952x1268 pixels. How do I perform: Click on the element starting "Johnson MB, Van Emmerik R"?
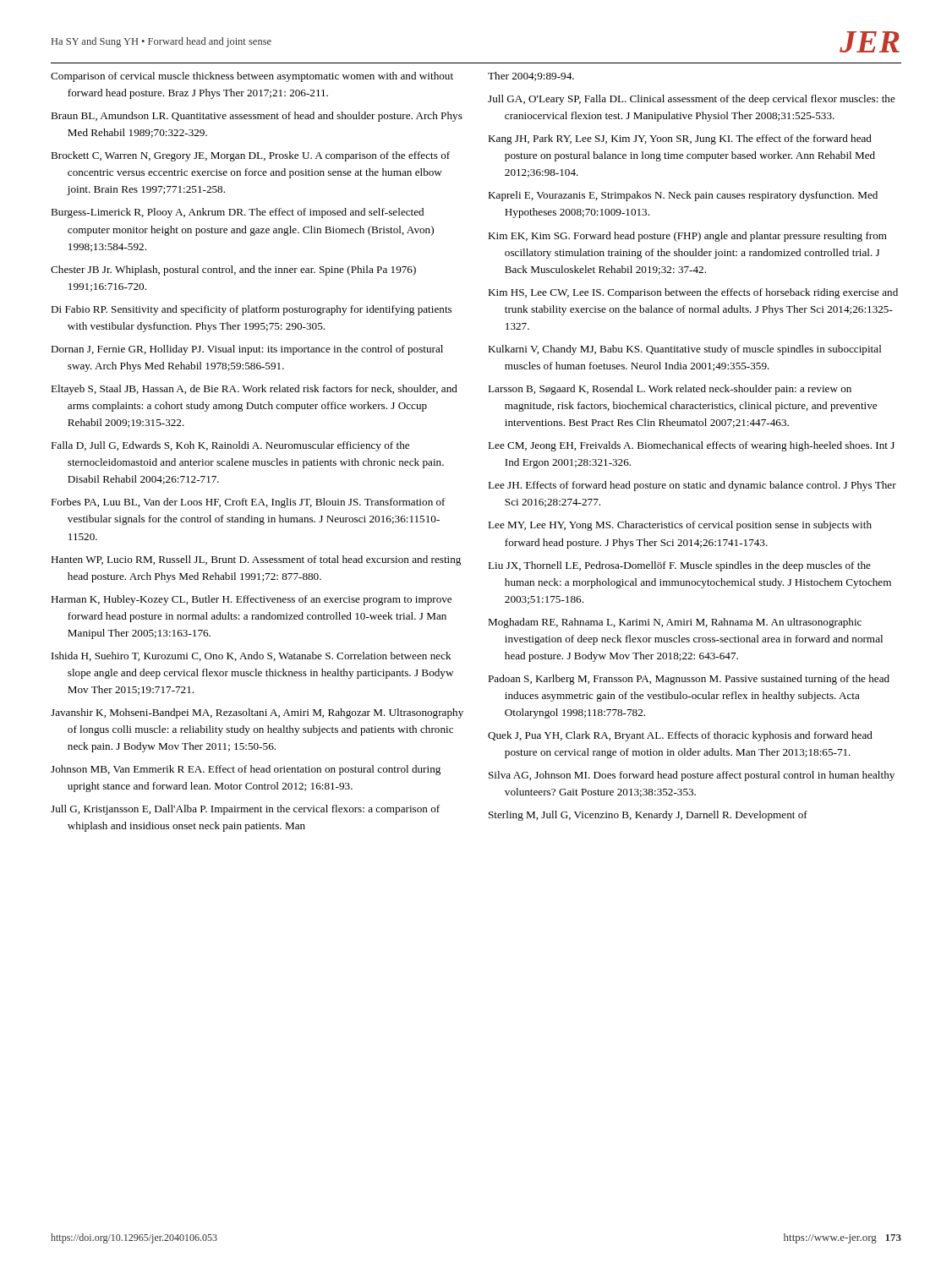[246, 778]
